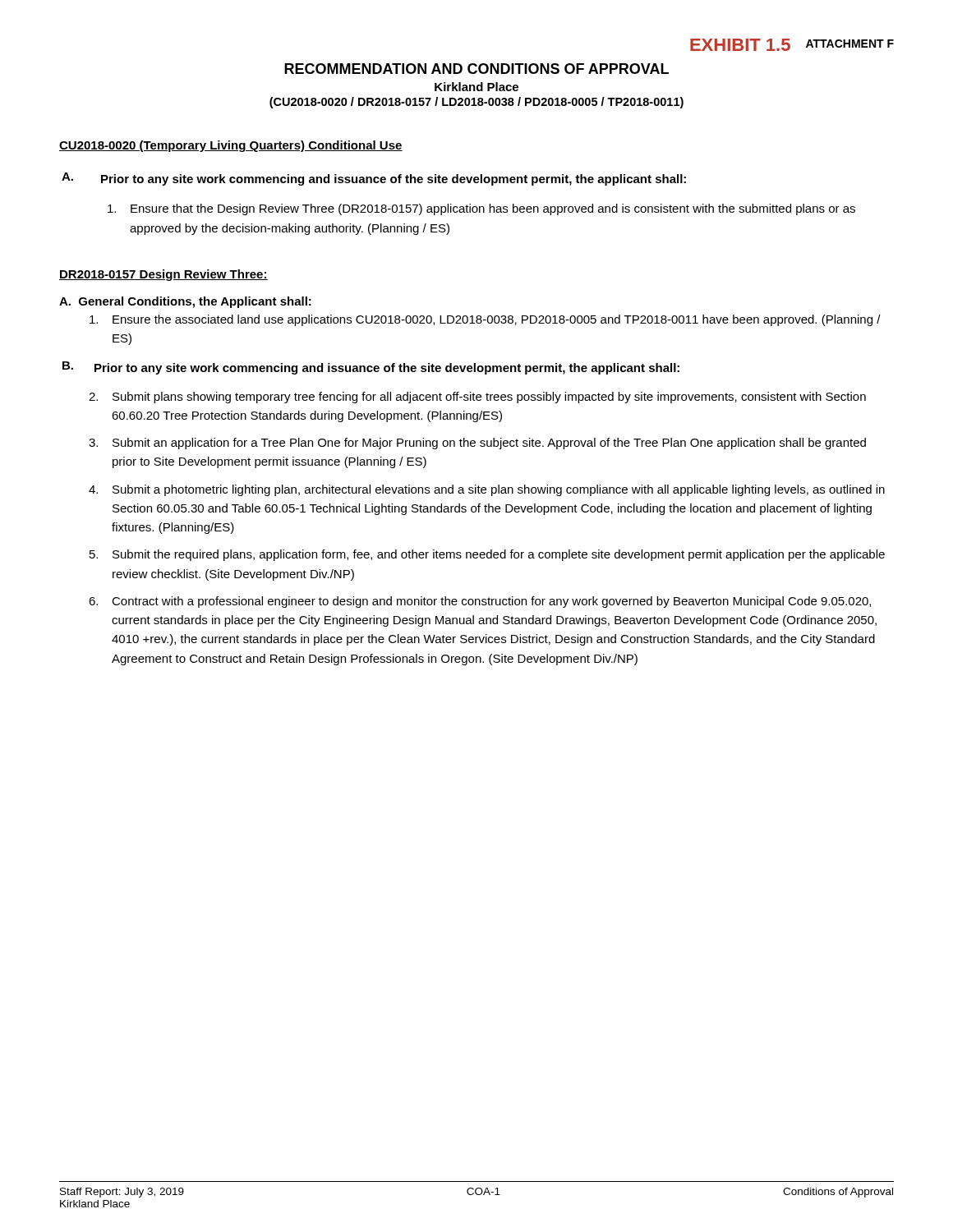
Task: Navigate to the element starting "2. Submit plans showing"
Action: point(491,406)
